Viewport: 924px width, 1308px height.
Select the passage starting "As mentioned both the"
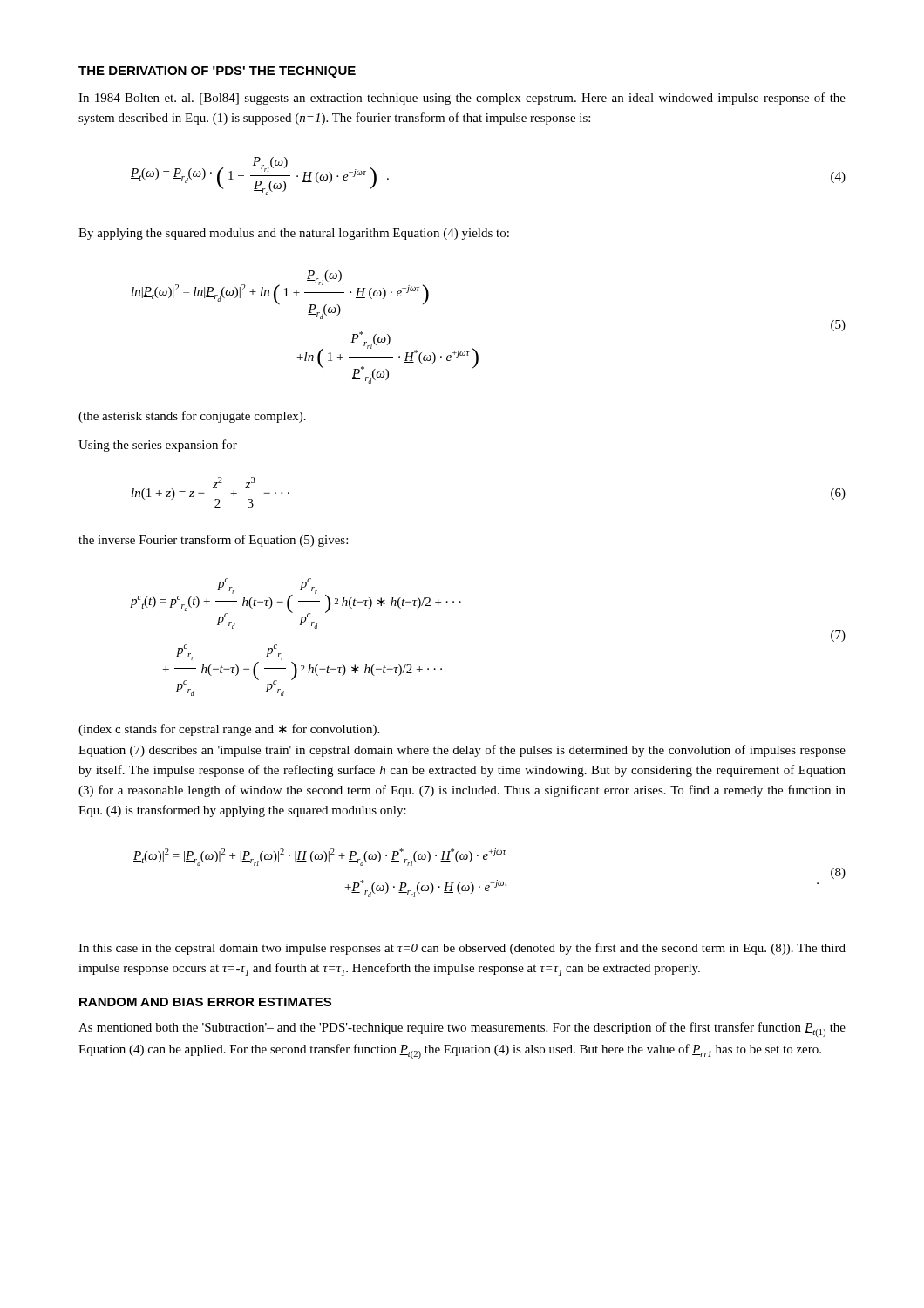(x=462, y=1040)
